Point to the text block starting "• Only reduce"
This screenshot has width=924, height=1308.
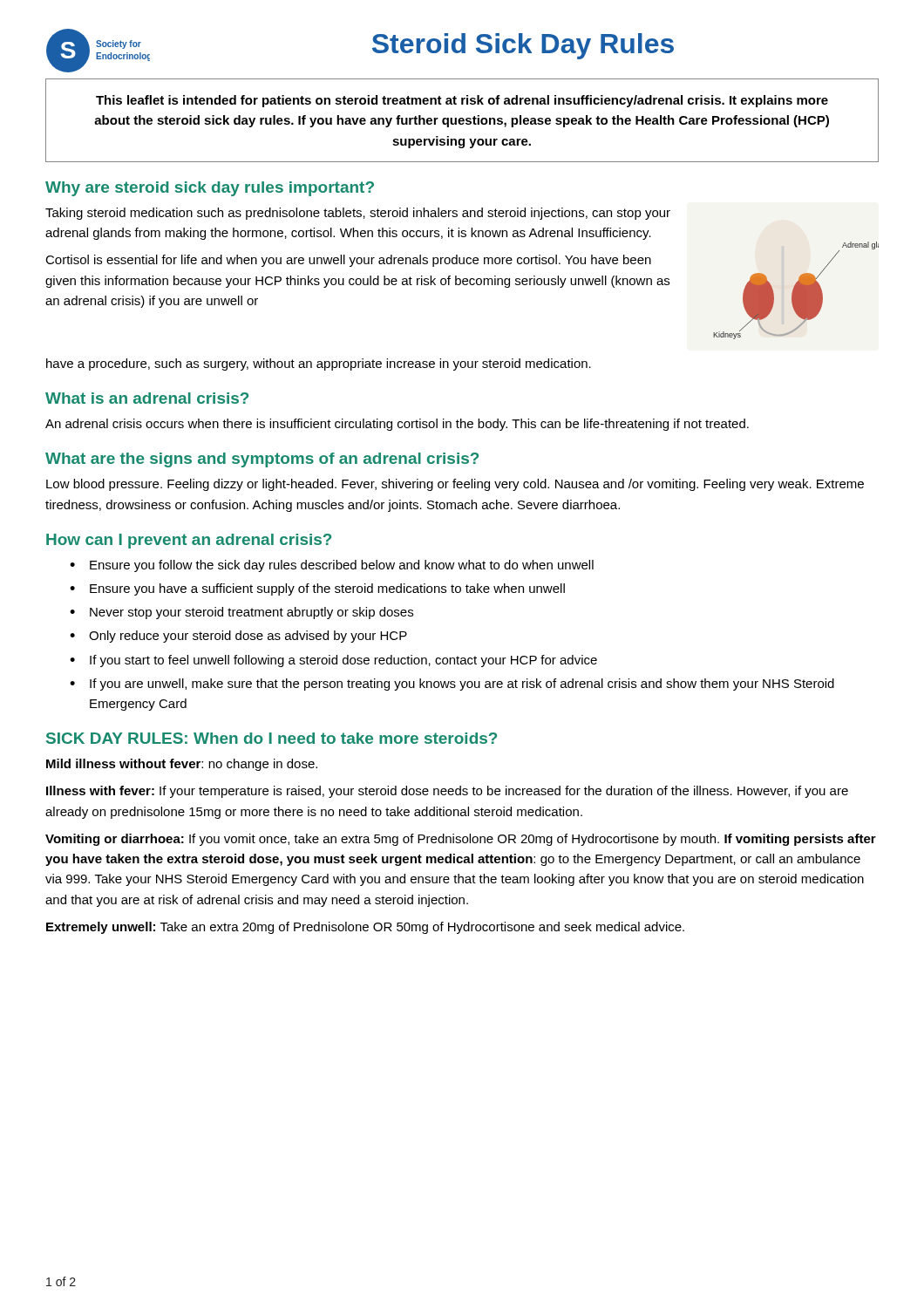coord(238,636)
